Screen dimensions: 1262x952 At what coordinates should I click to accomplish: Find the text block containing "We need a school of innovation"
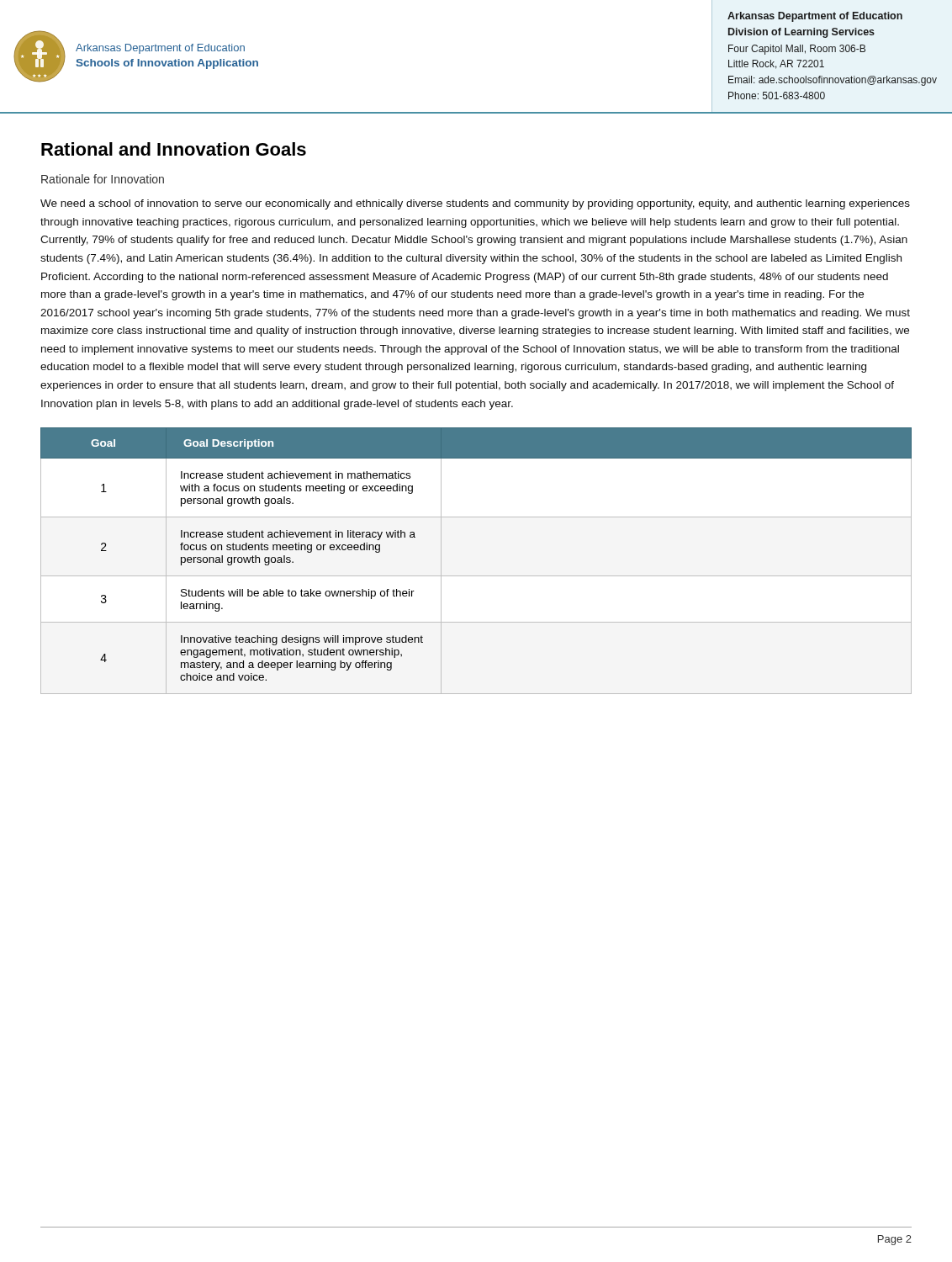coord(475,303)
